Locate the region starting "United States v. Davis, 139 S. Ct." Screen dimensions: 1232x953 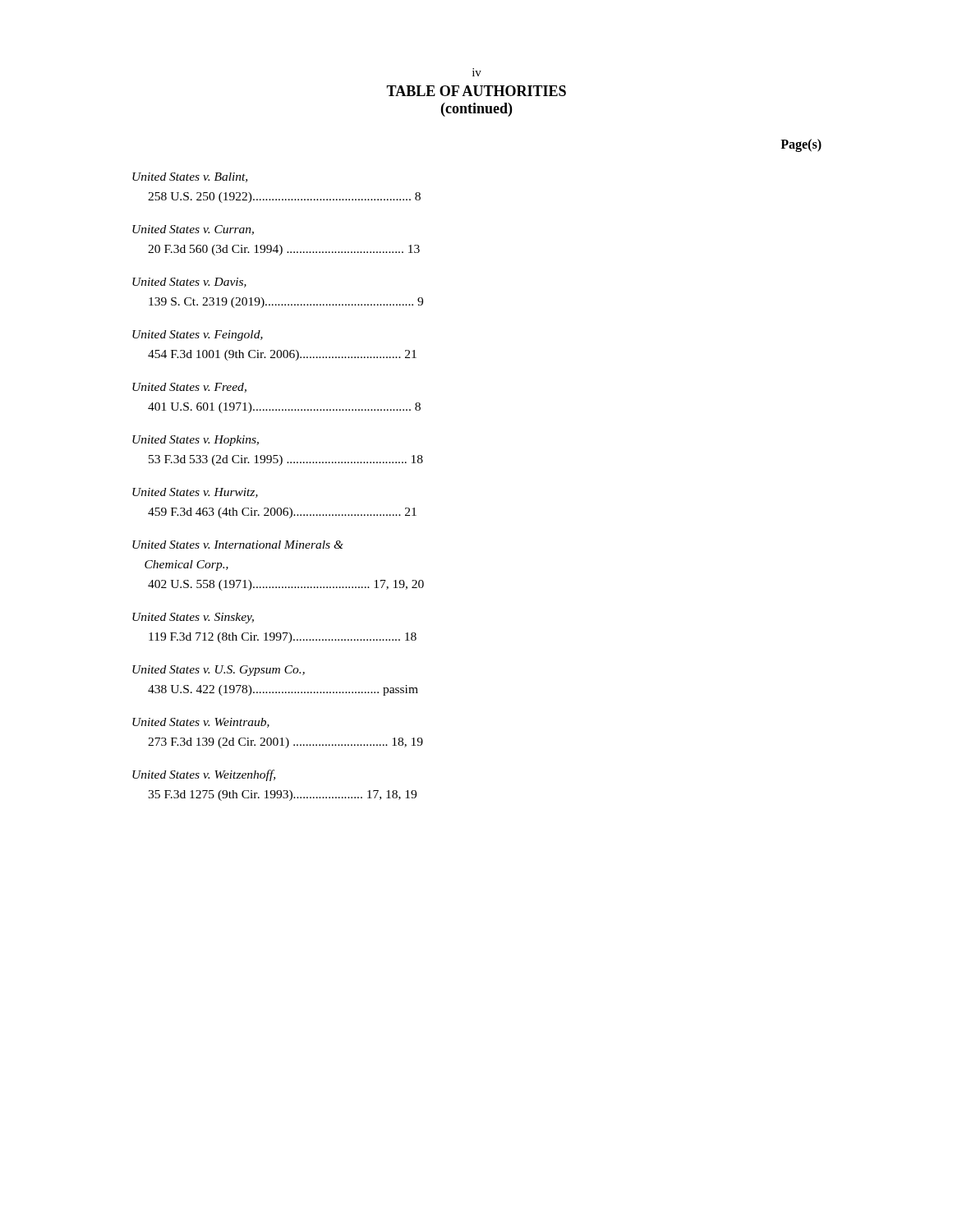pos(189,283)
